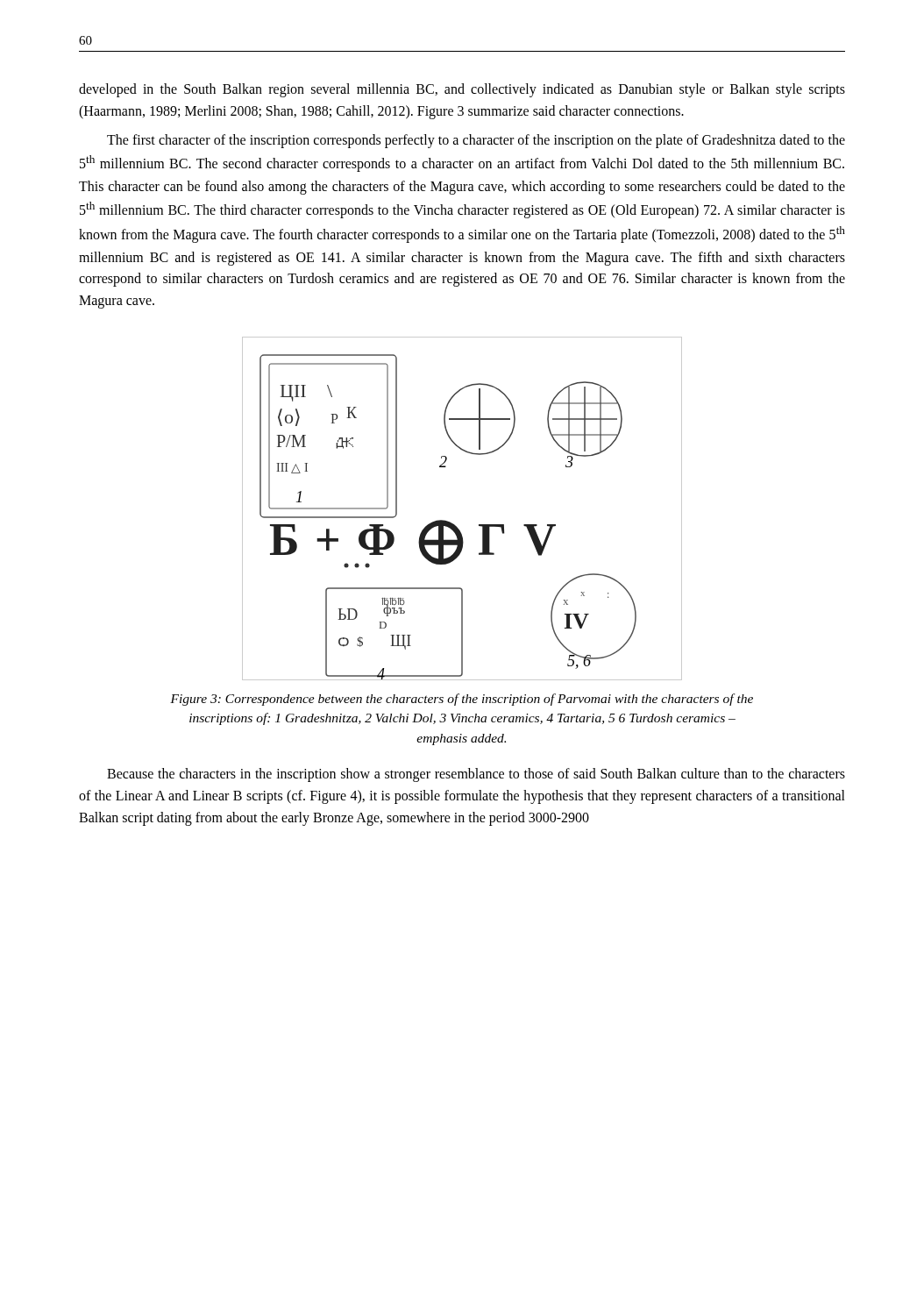
Task: Locate the caption
Action: click(462, 718)
